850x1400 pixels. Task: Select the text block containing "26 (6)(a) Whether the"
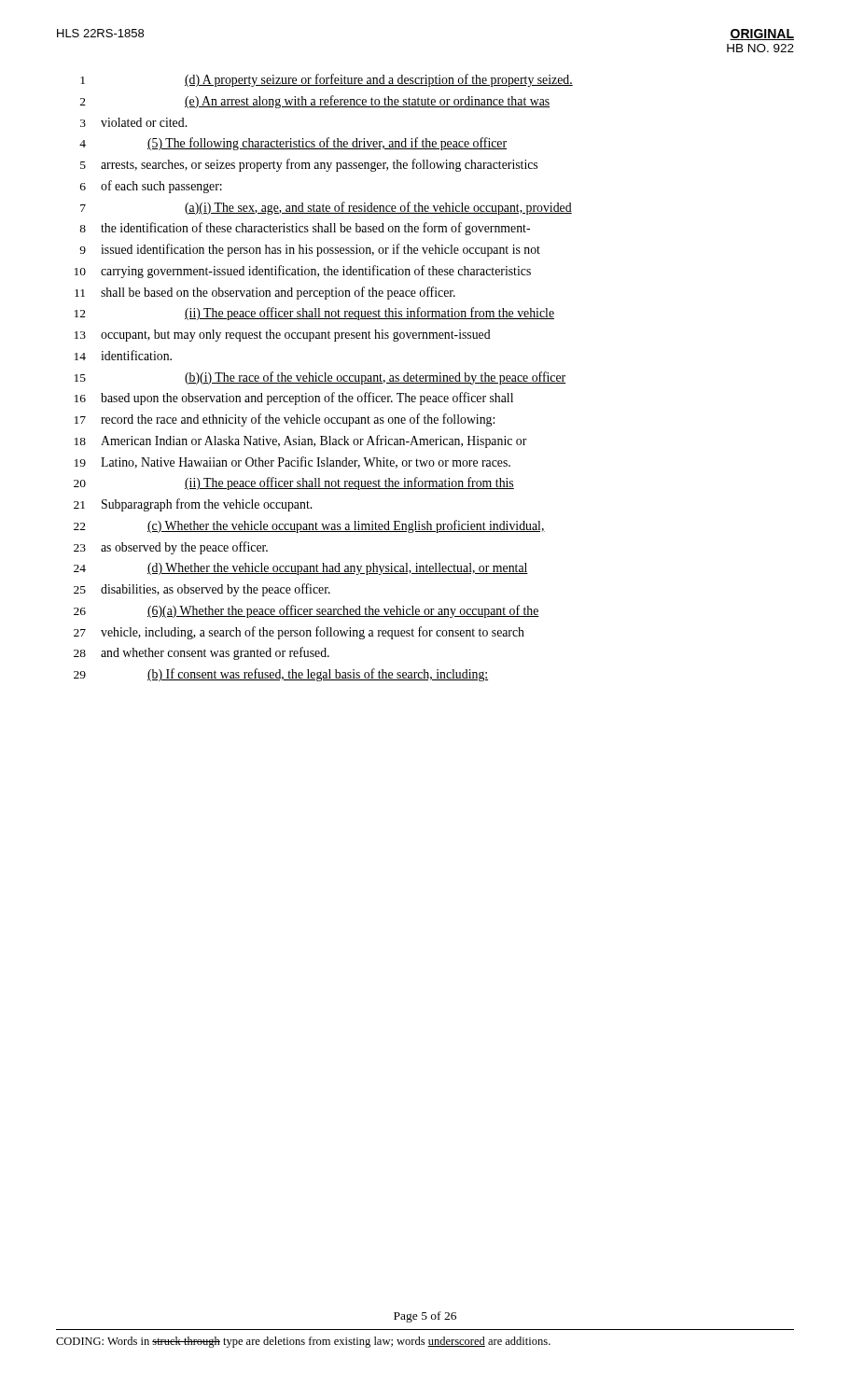[x=425, y=611]
